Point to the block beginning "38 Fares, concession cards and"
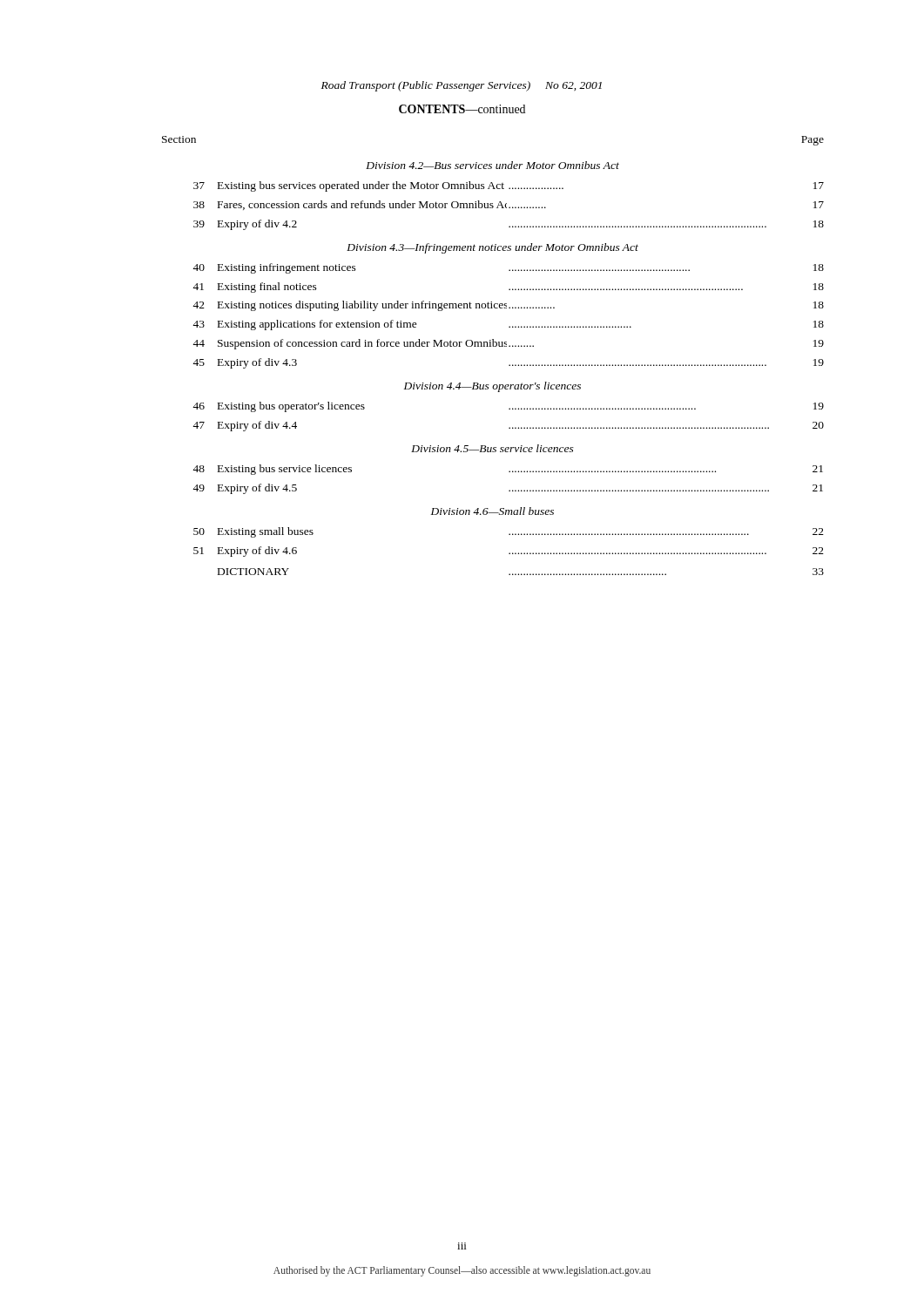 click(x=492, y=205)
